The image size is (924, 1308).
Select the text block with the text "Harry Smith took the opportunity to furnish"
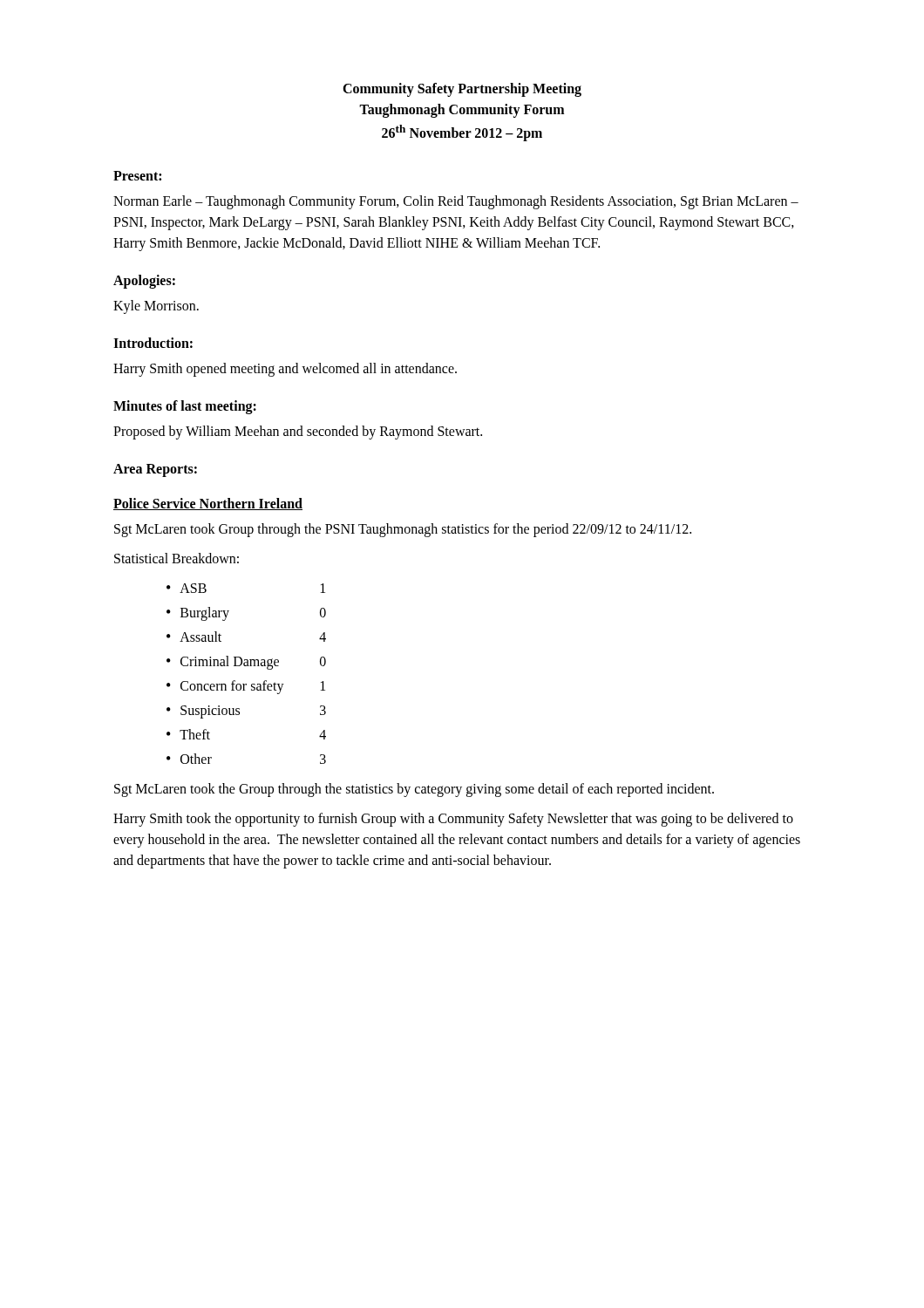click(457, 840)
